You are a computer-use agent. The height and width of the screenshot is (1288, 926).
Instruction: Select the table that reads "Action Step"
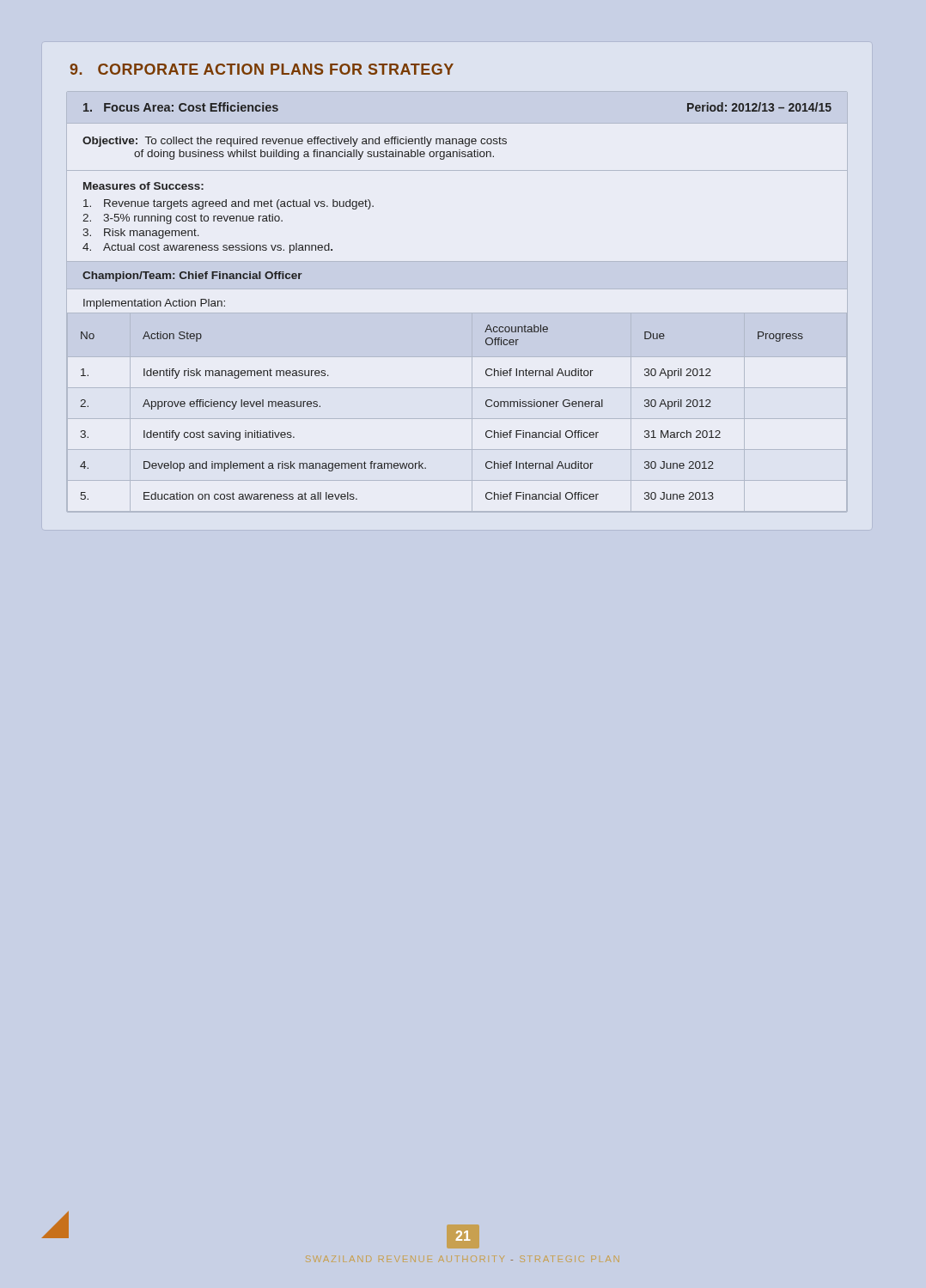coord(457,412)
